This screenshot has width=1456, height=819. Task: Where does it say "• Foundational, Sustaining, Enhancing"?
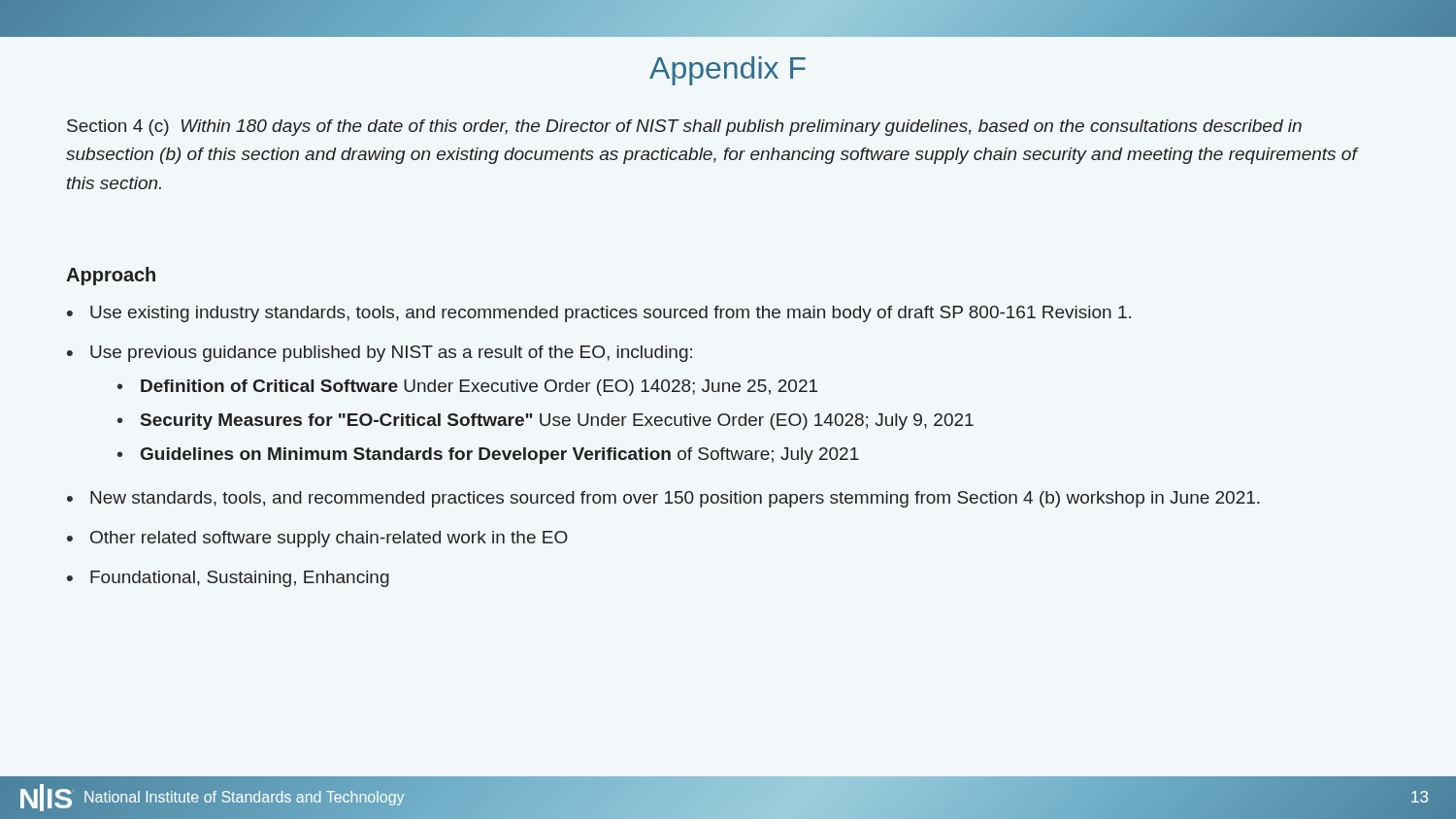228,578
